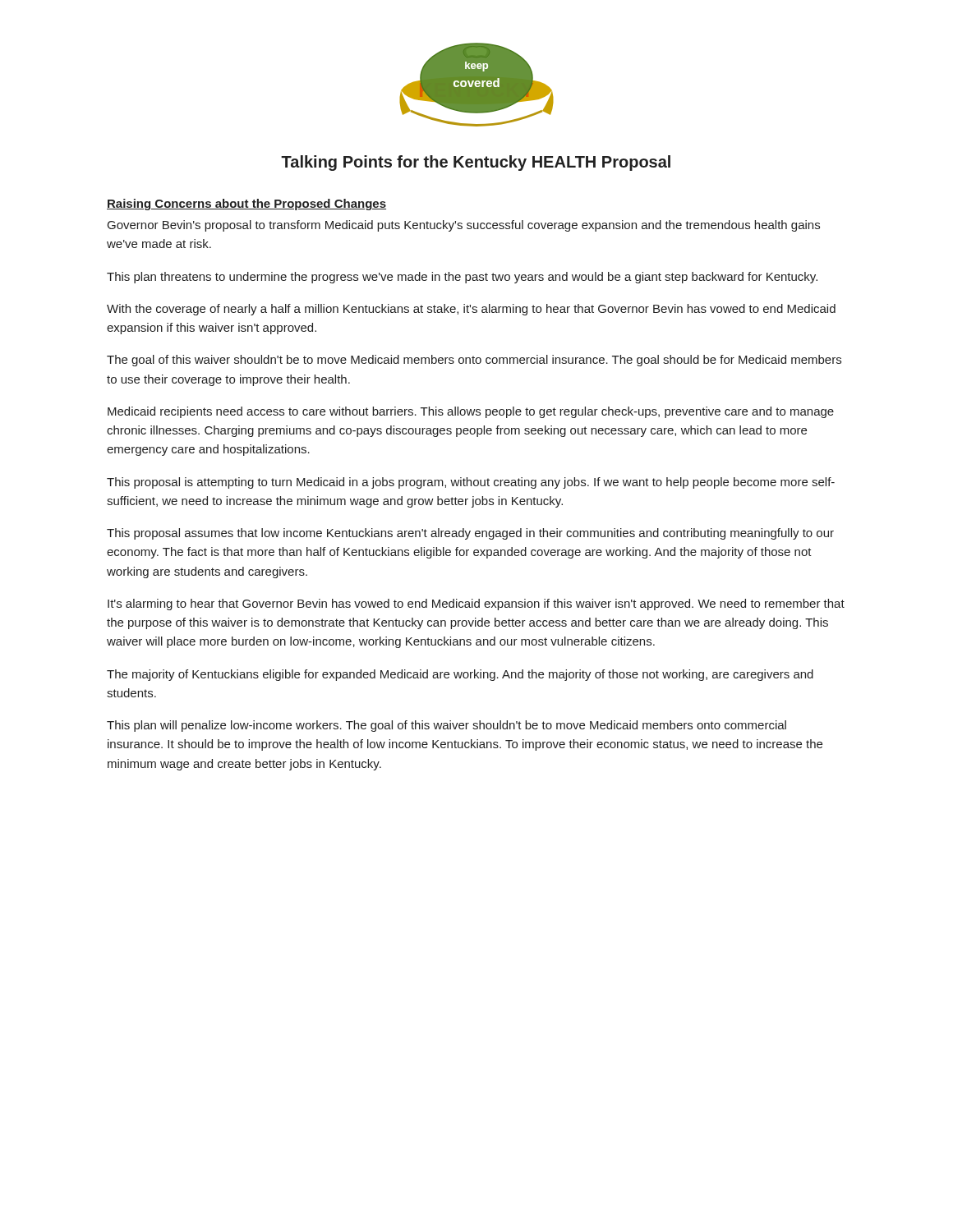Viewport: 953px width, 1232px height.
Task: Locate the block of text that opens with "Governor Bevin's proposal to transform"
Action: (464, 234)
